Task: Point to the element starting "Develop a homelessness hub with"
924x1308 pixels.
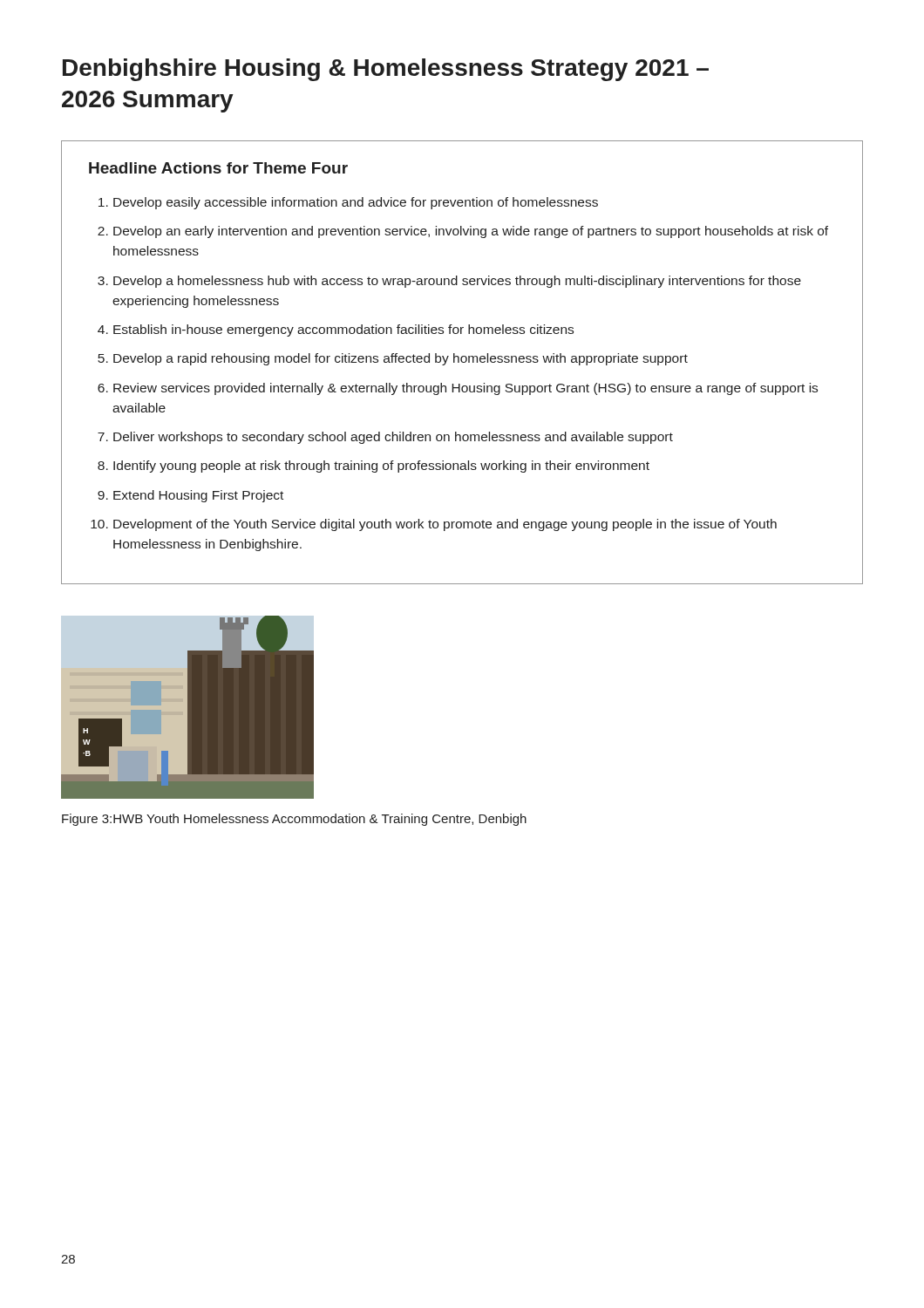Action: pyautogui.click(x=457, y=290)
